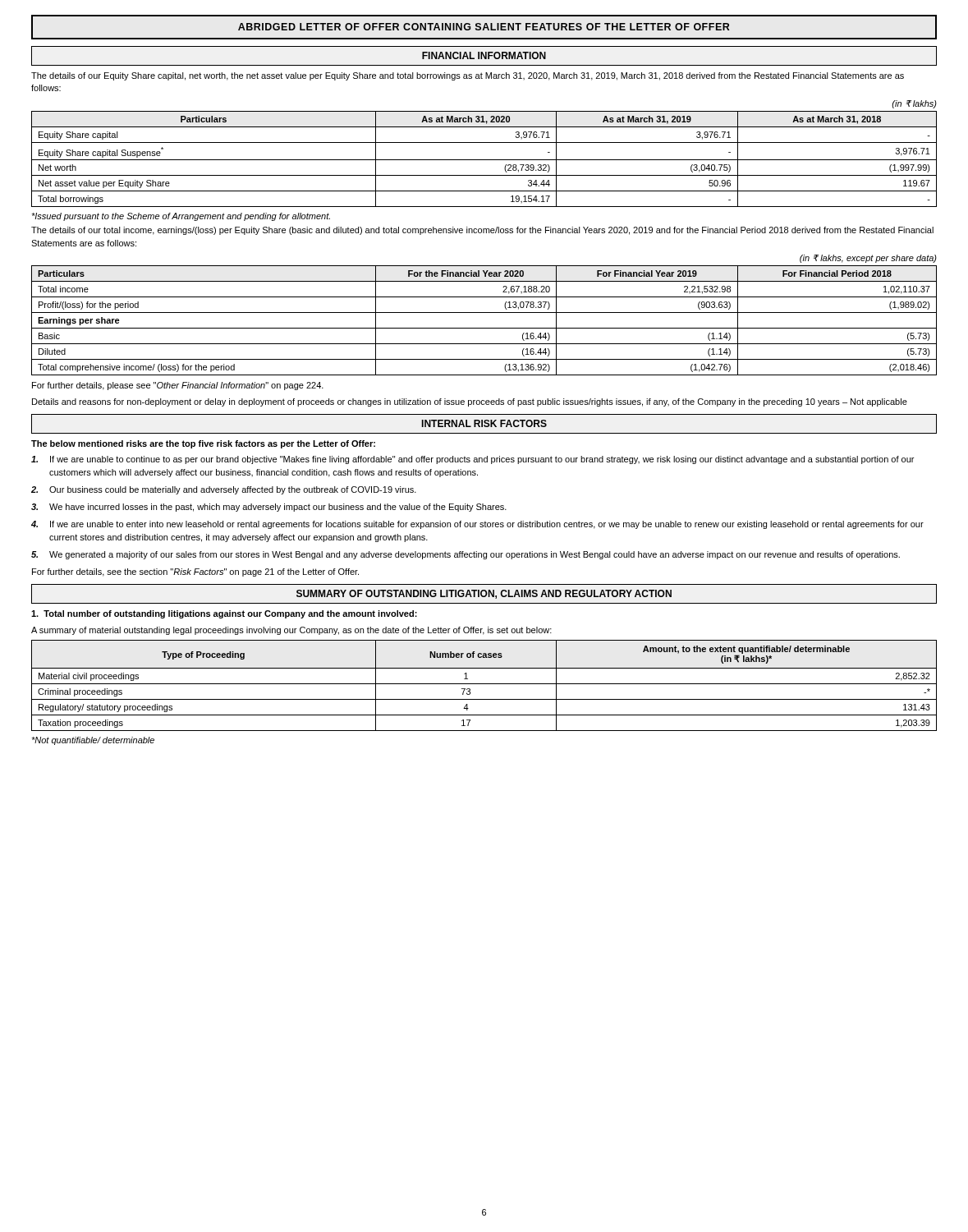
Task: Locate the region starting "2. Our business could be materially"
Action: (x=224, y=491)
